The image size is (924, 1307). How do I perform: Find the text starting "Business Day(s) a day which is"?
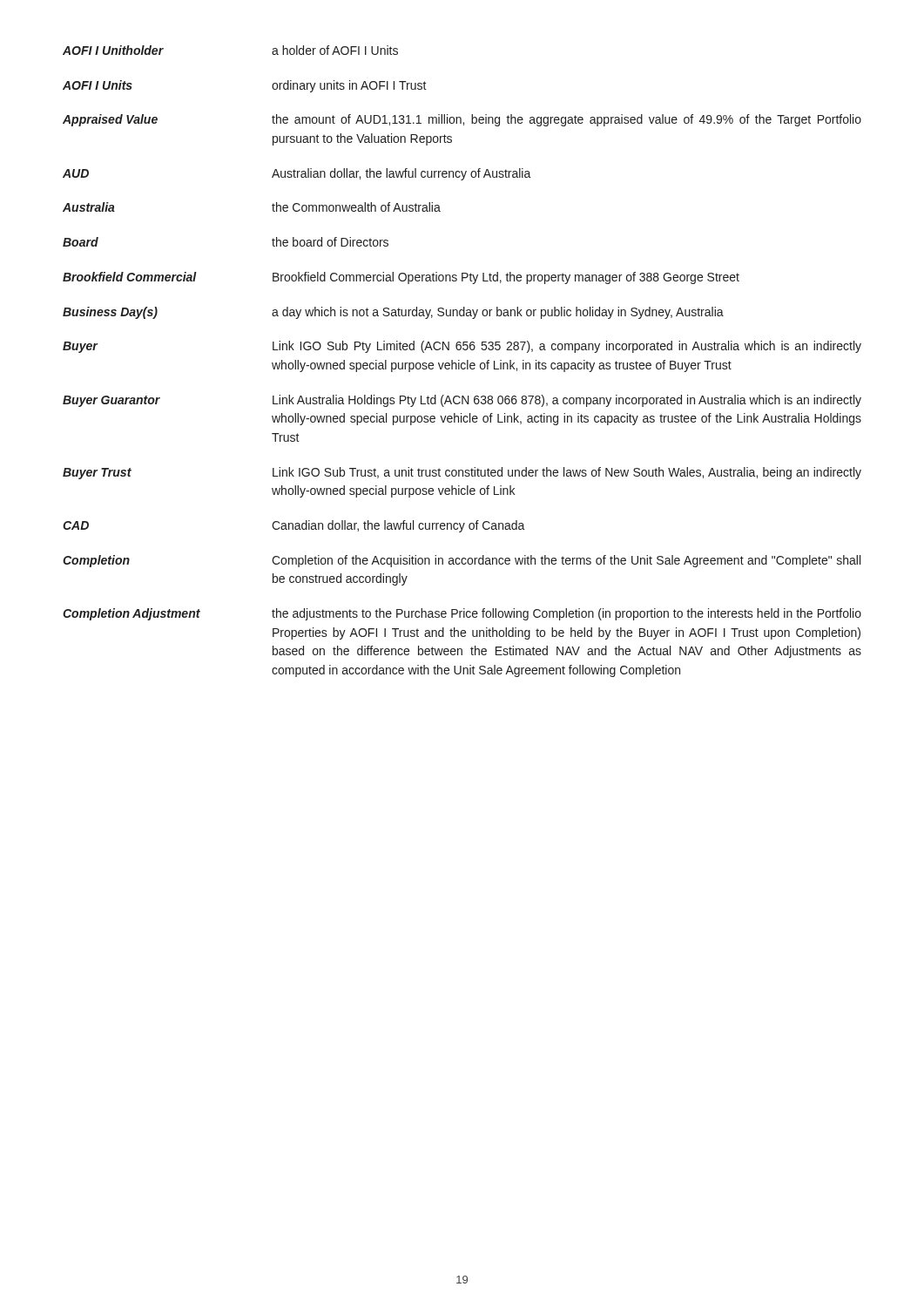pyautogui.click(x=462, y=312)
